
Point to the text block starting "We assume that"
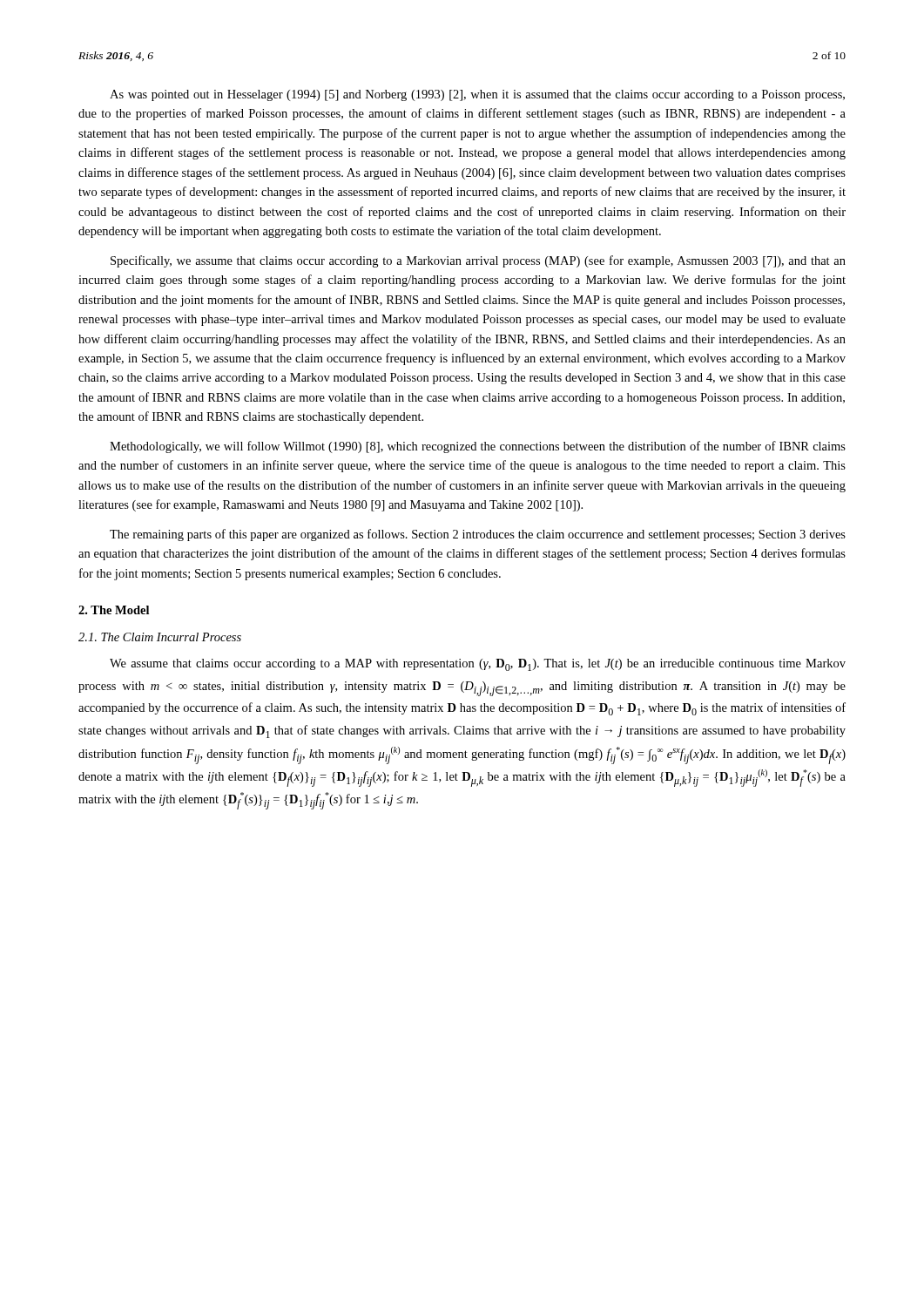click(x=462, y=733)
